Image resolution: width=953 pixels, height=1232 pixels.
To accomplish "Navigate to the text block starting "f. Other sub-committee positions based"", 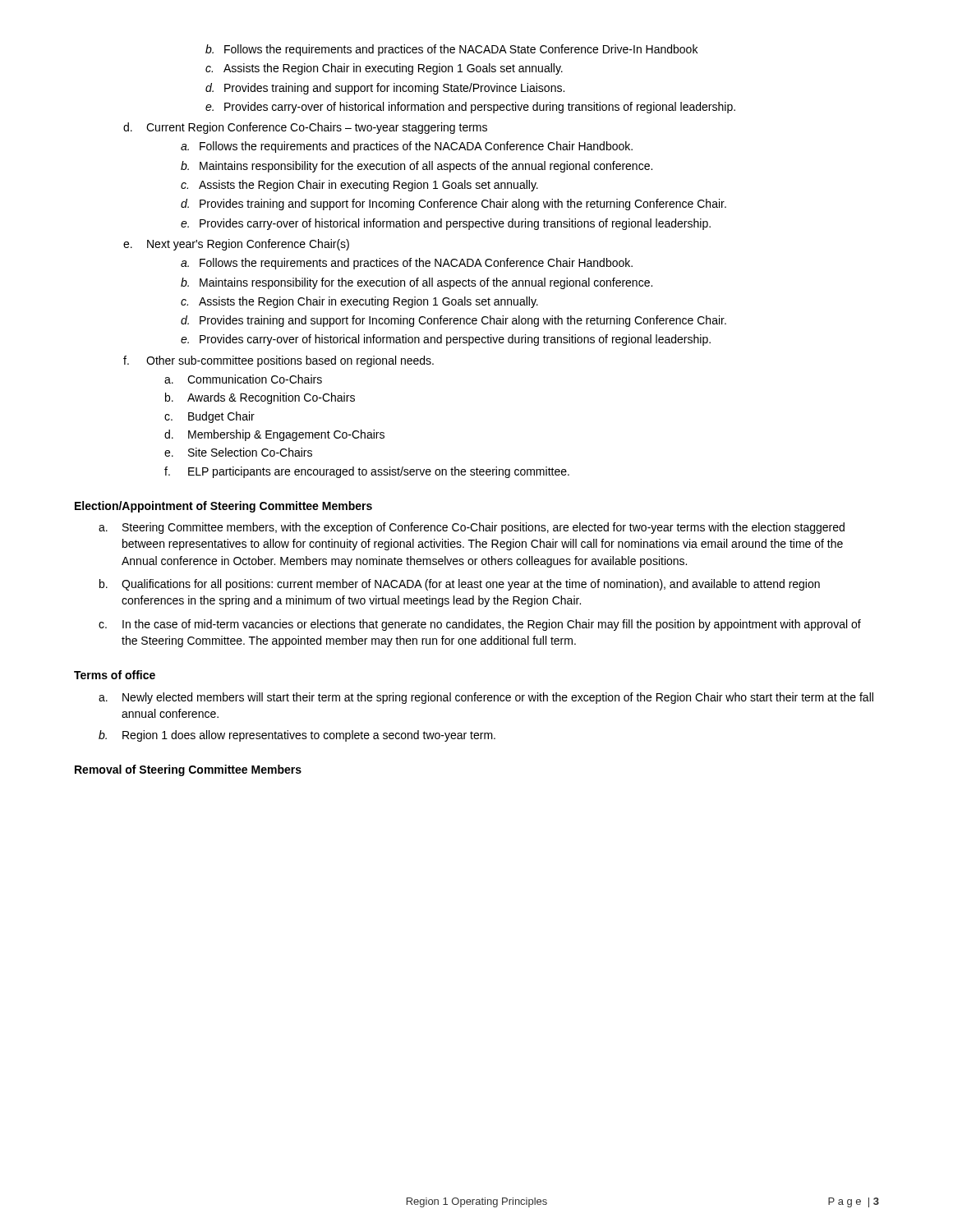I will tap(279, 360).
